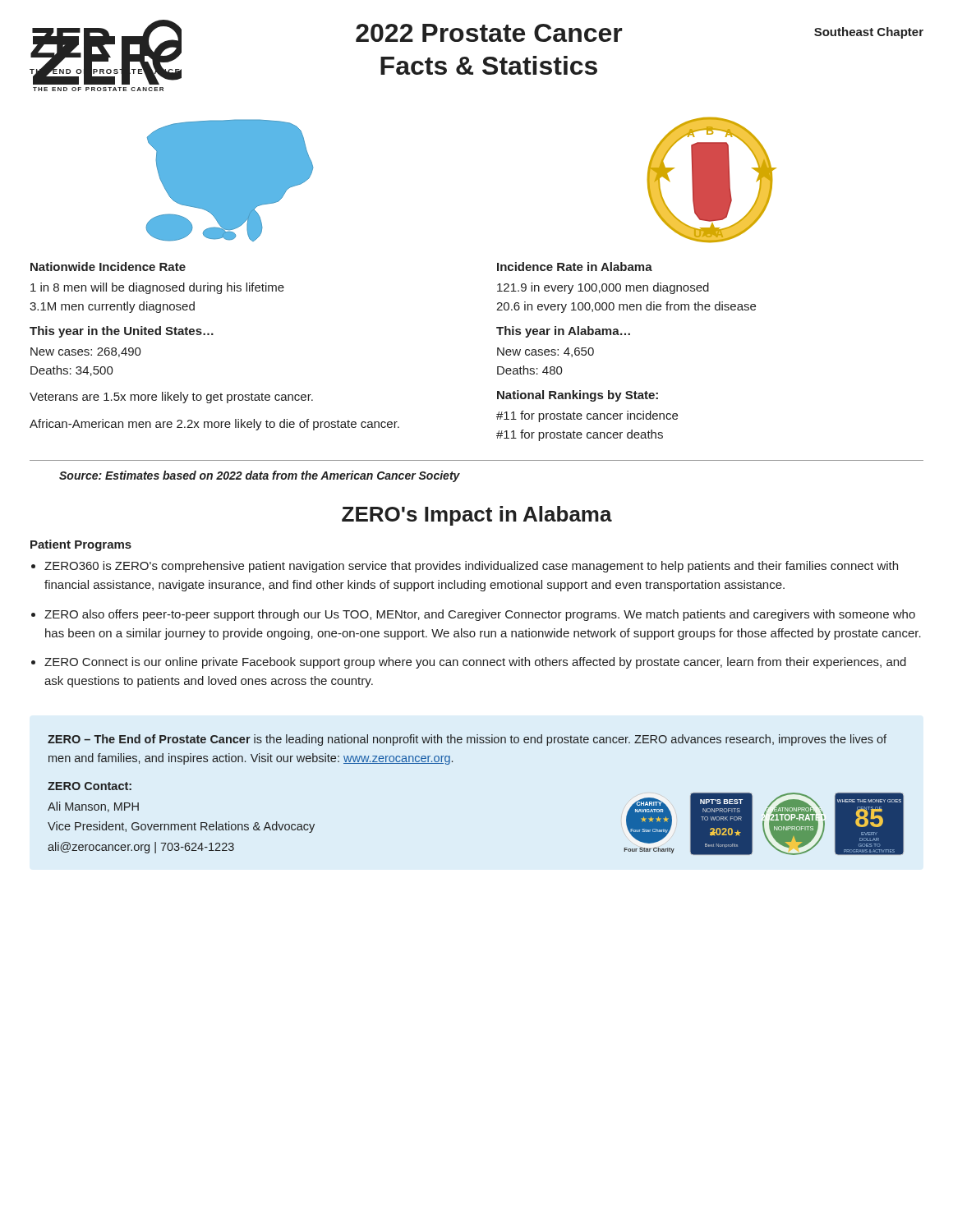
Task: Point to the block beginning "ZERO also offers peer-to-peer support through"
Action: (x=483, y=623)
